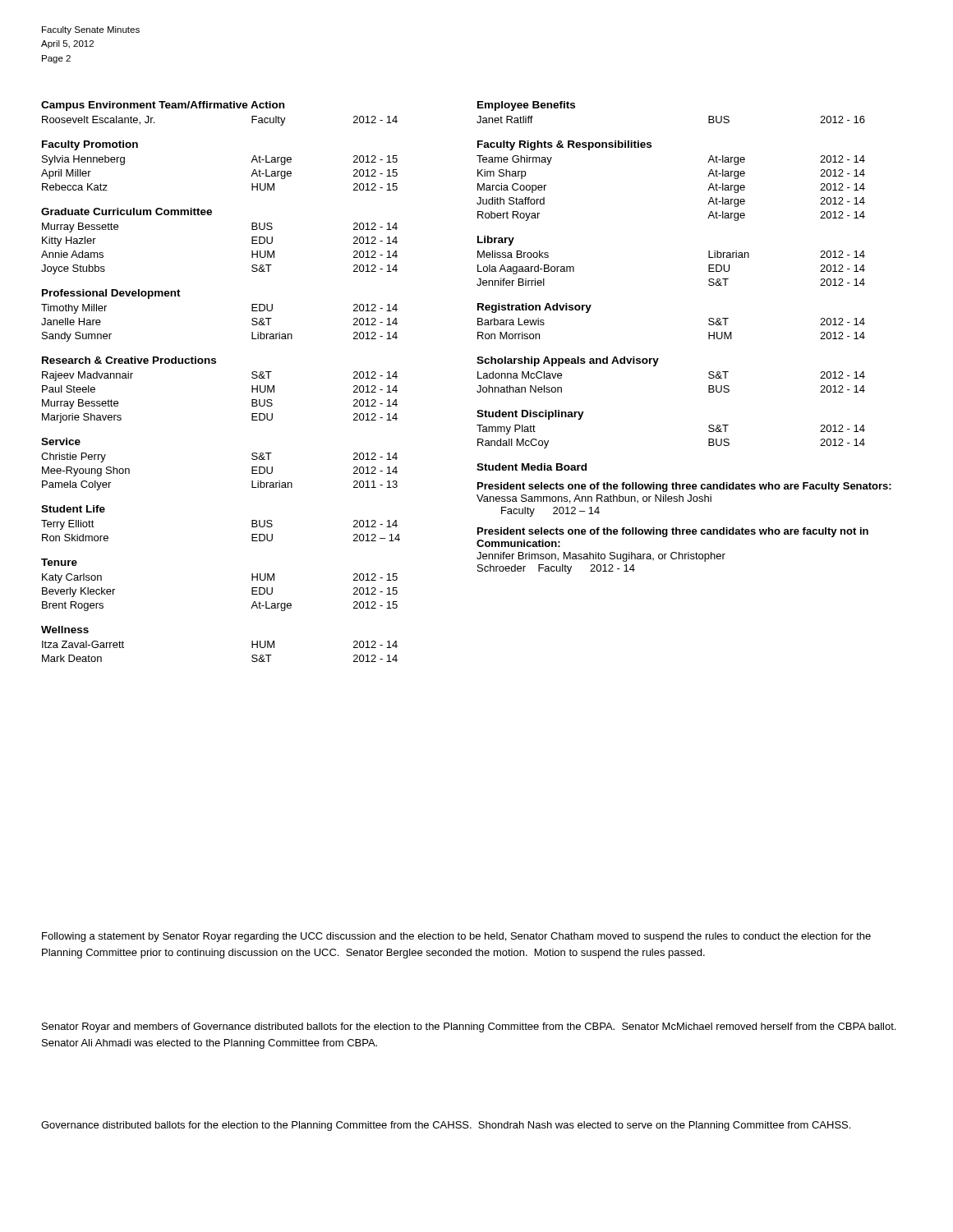Click on the table containing "Itza Zaval-Garrett"
Screen dimensions: 1232x953
242,651
